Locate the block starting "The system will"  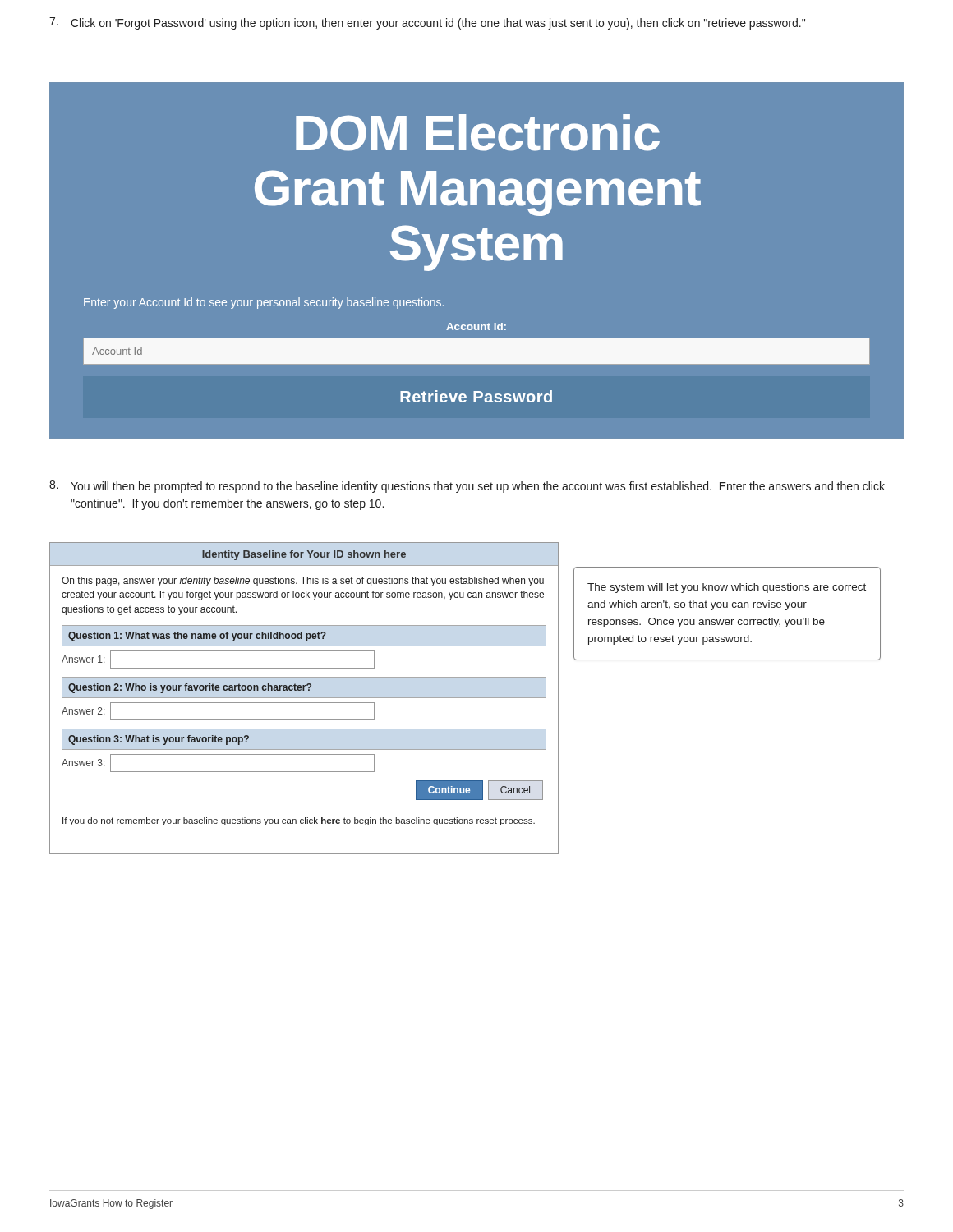727,613
